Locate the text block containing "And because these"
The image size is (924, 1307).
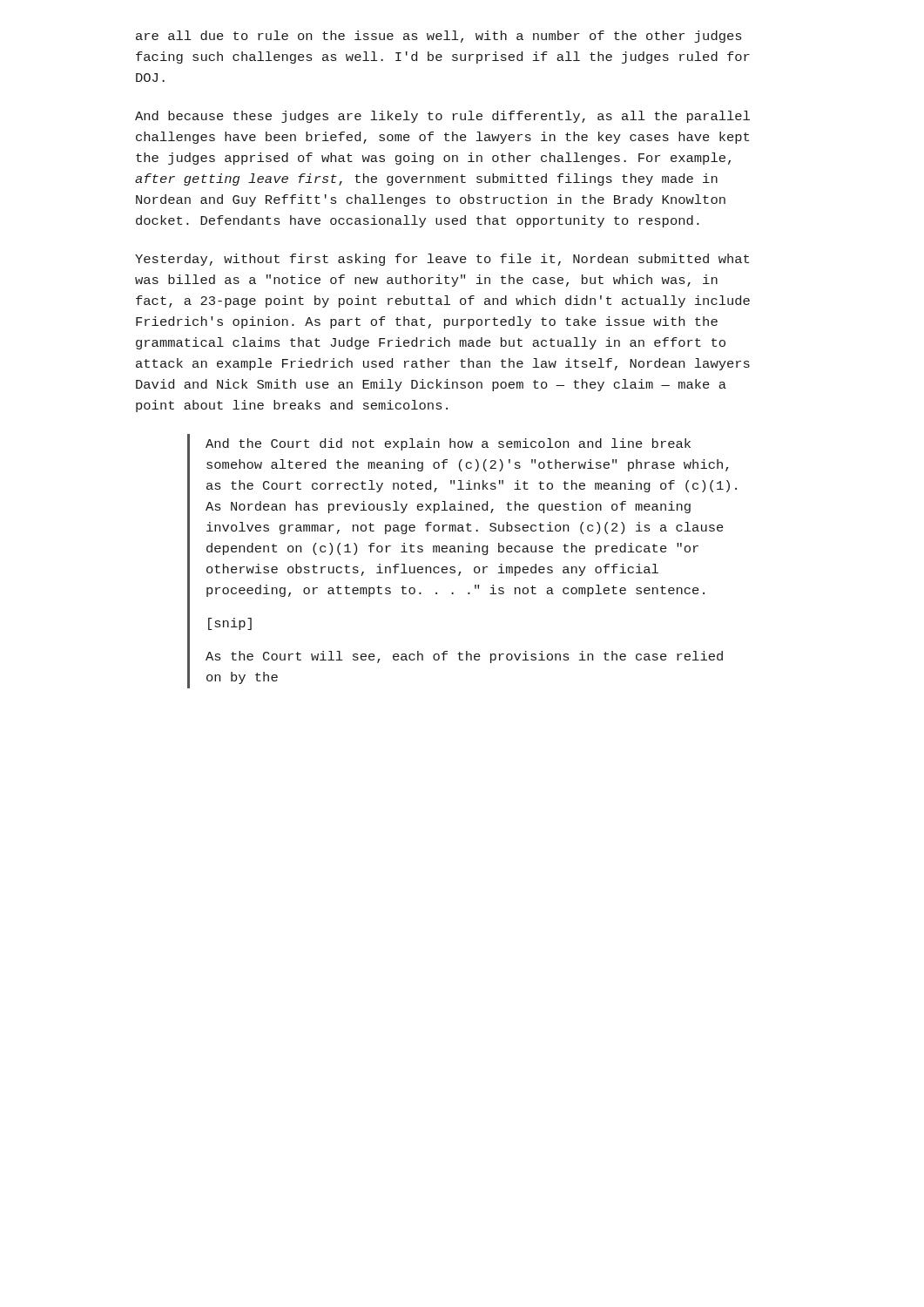coord(449,169)
